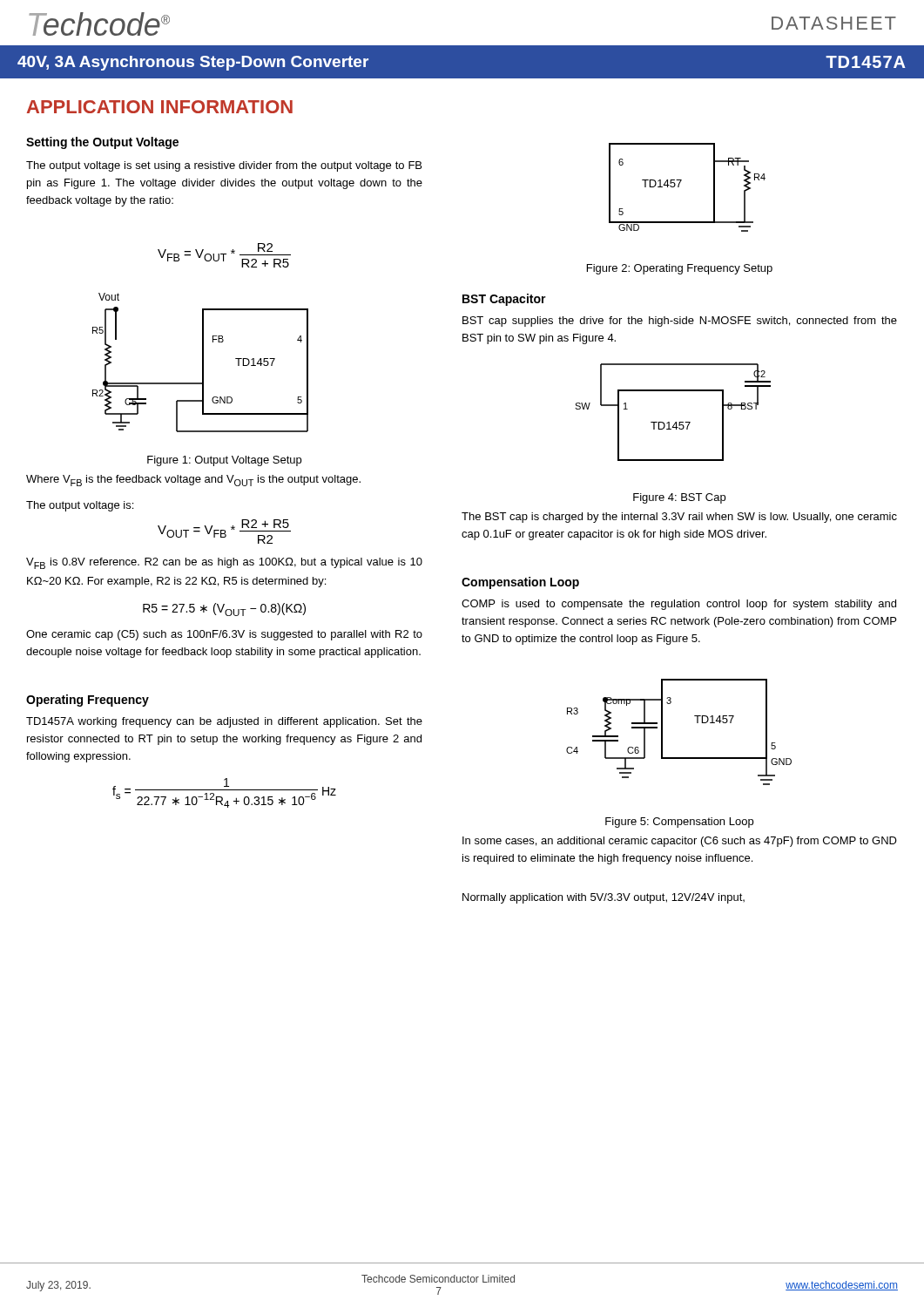The image size is (924, 1307).
Task: Click on the region starting "Operating Frequency"
Action: (87, 700)
